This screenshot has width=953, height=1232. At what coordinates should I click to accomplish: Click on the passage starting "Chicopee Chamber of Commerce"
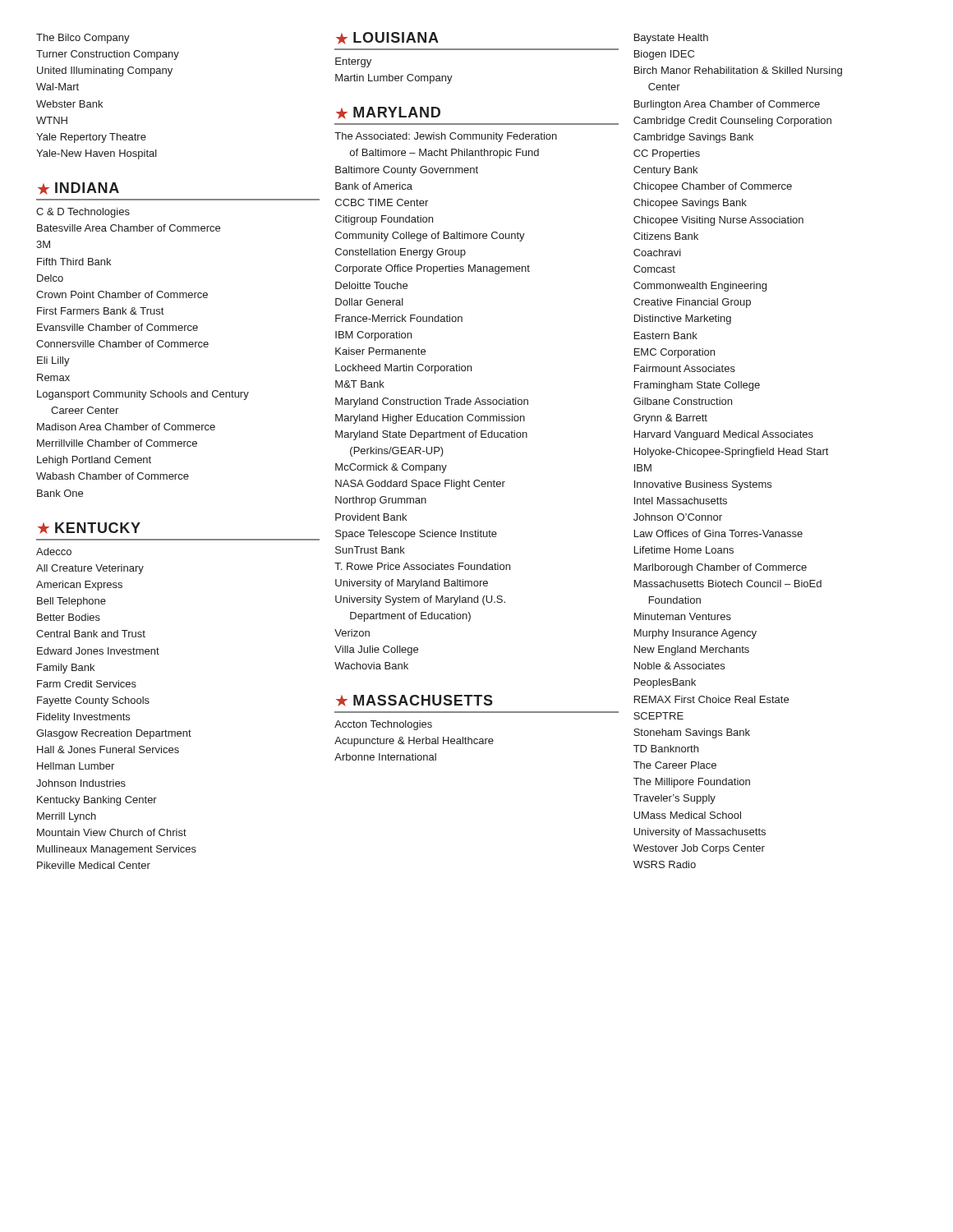point(713,186)
